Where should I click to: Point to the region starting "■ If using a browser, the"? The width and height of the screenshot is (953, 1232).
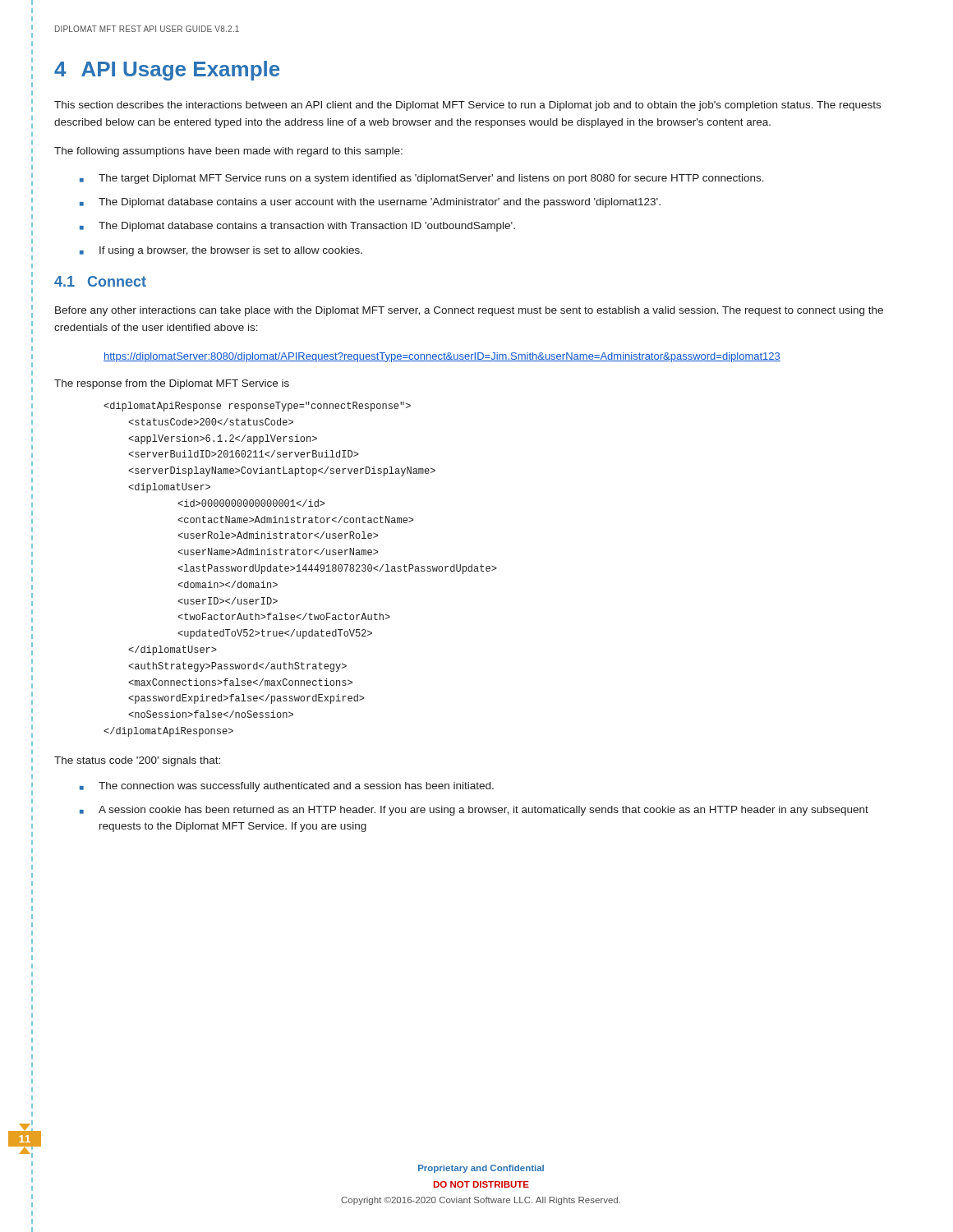point(221,250)
